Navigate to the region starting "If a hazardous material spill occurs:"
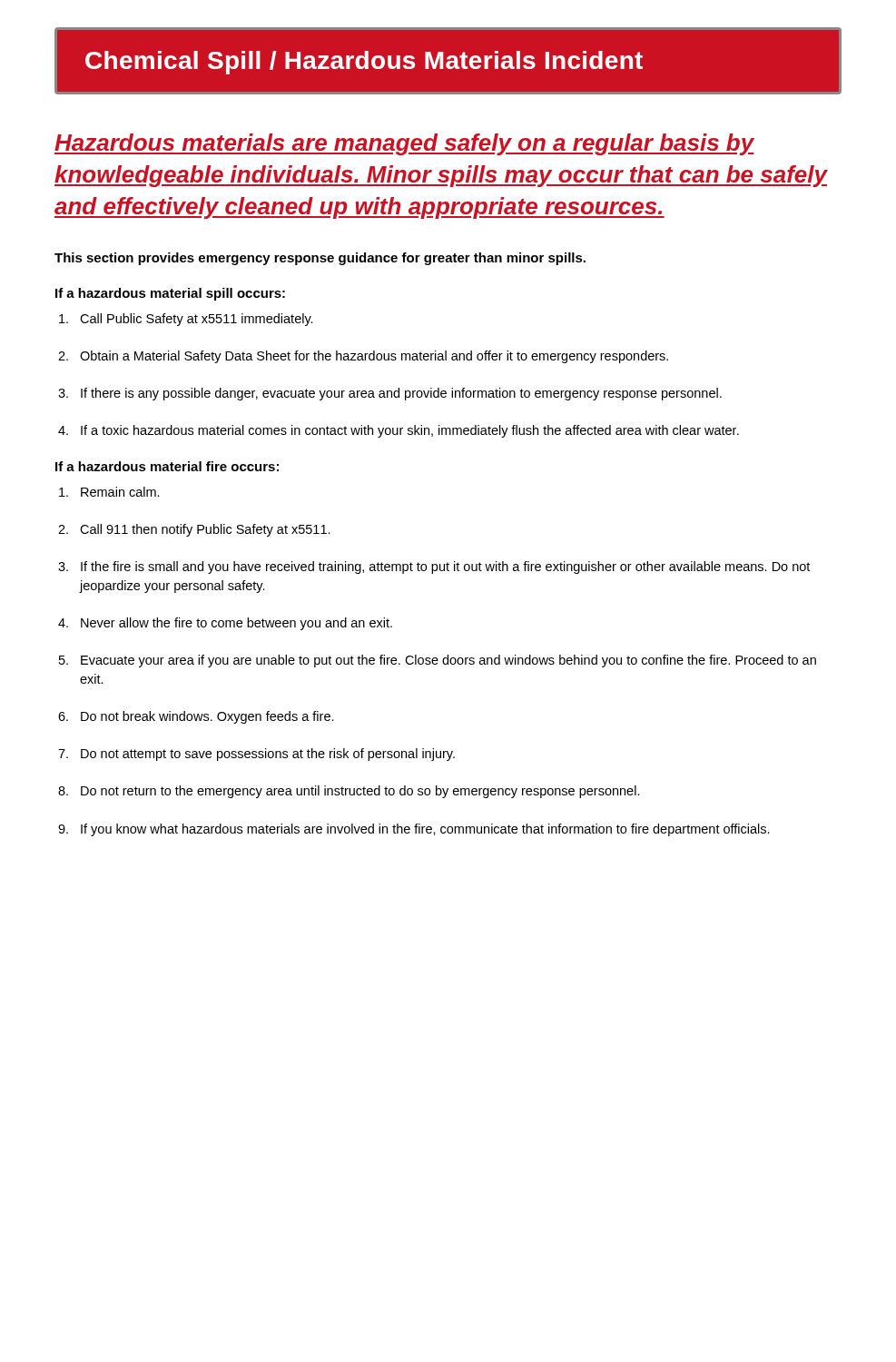This screenshot has width=896, height=1362. (170, 294)
